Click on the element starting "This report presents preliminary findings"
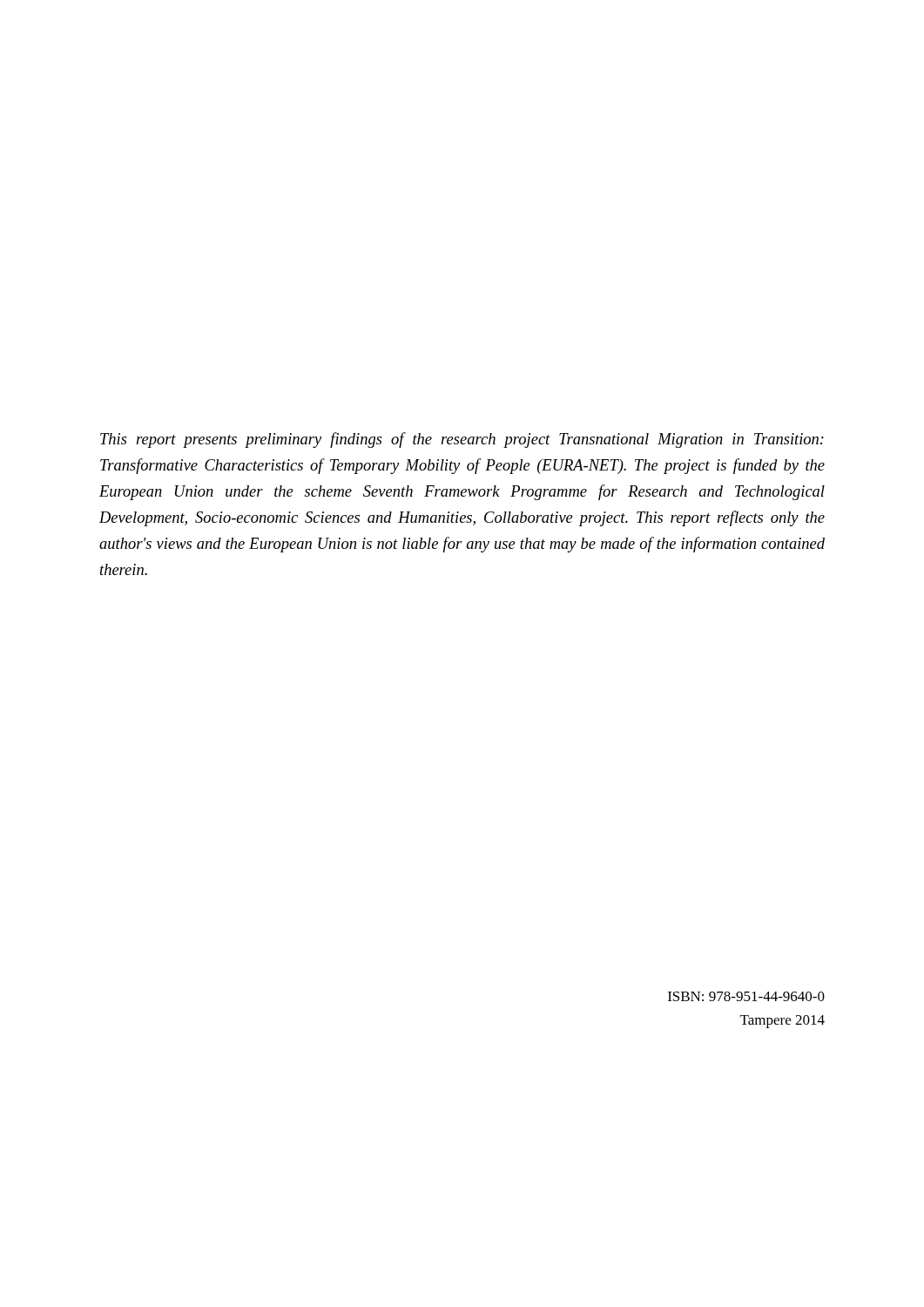The image size is (924, 1307). pyautogui.click(x=462, y=504)
